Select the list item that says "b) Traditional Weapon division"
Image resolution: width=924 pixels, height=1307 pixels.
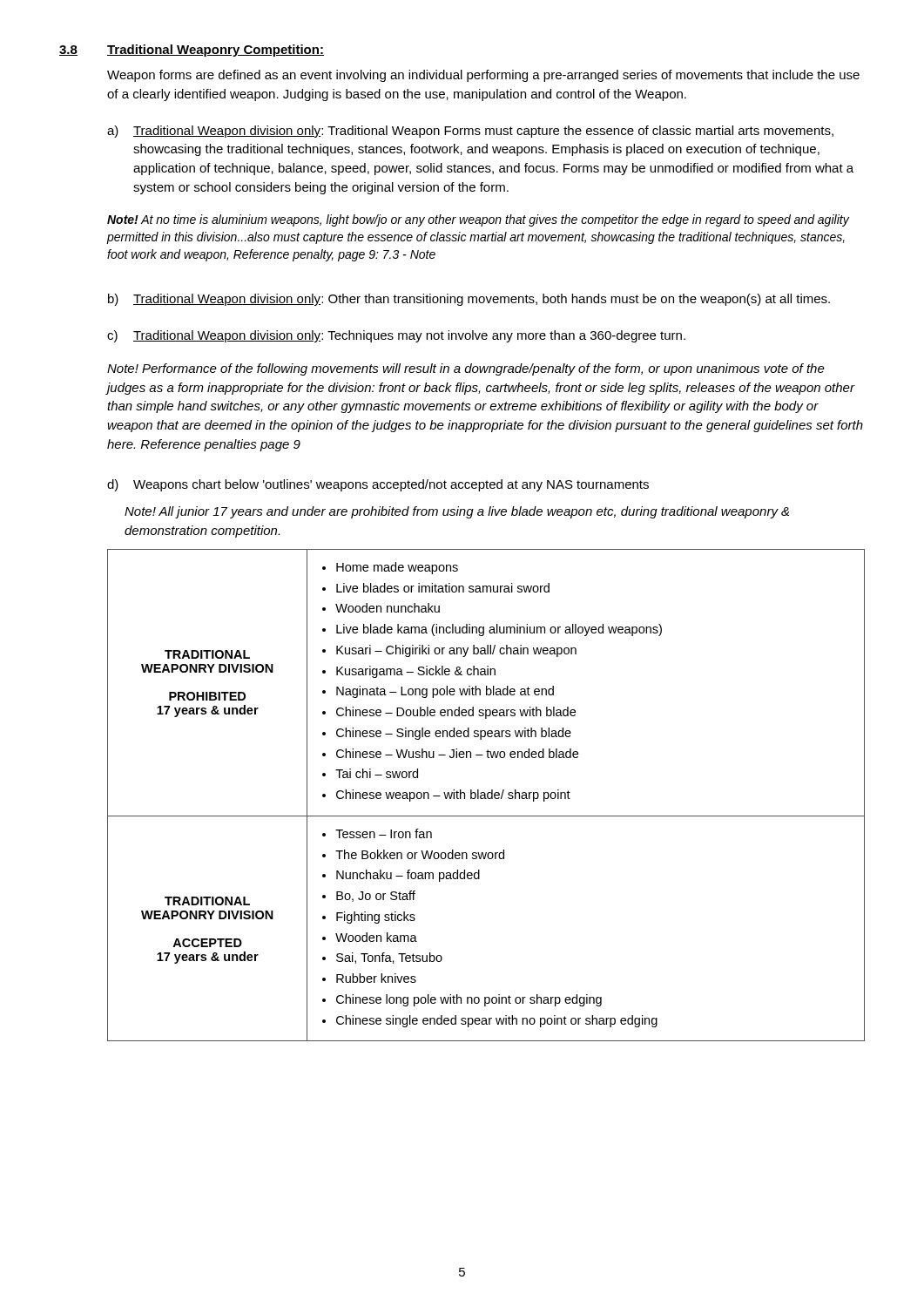[486, 299]
